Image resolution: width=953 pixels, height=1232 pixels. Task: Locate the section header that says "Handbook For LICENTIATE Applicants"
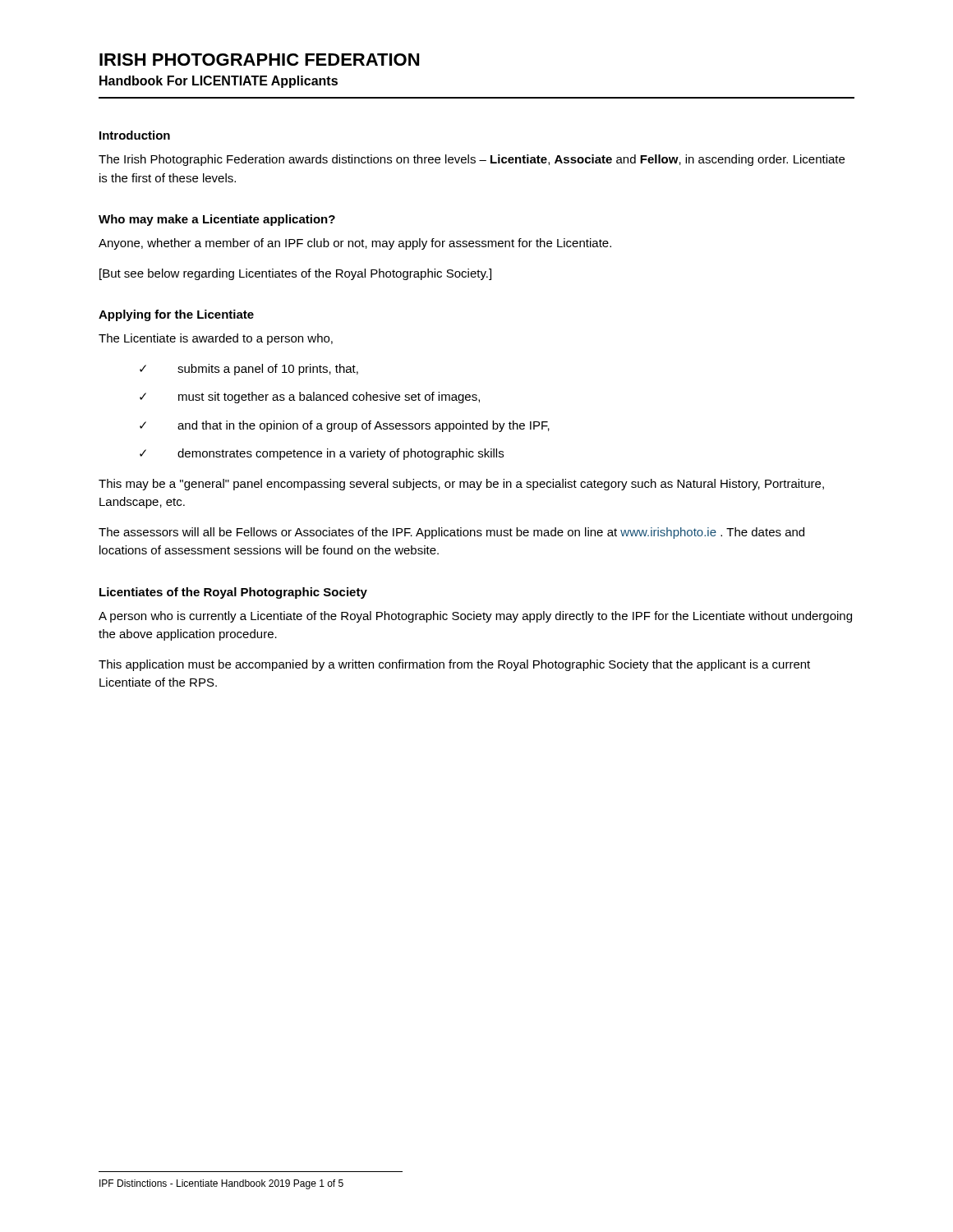point(219,82)
